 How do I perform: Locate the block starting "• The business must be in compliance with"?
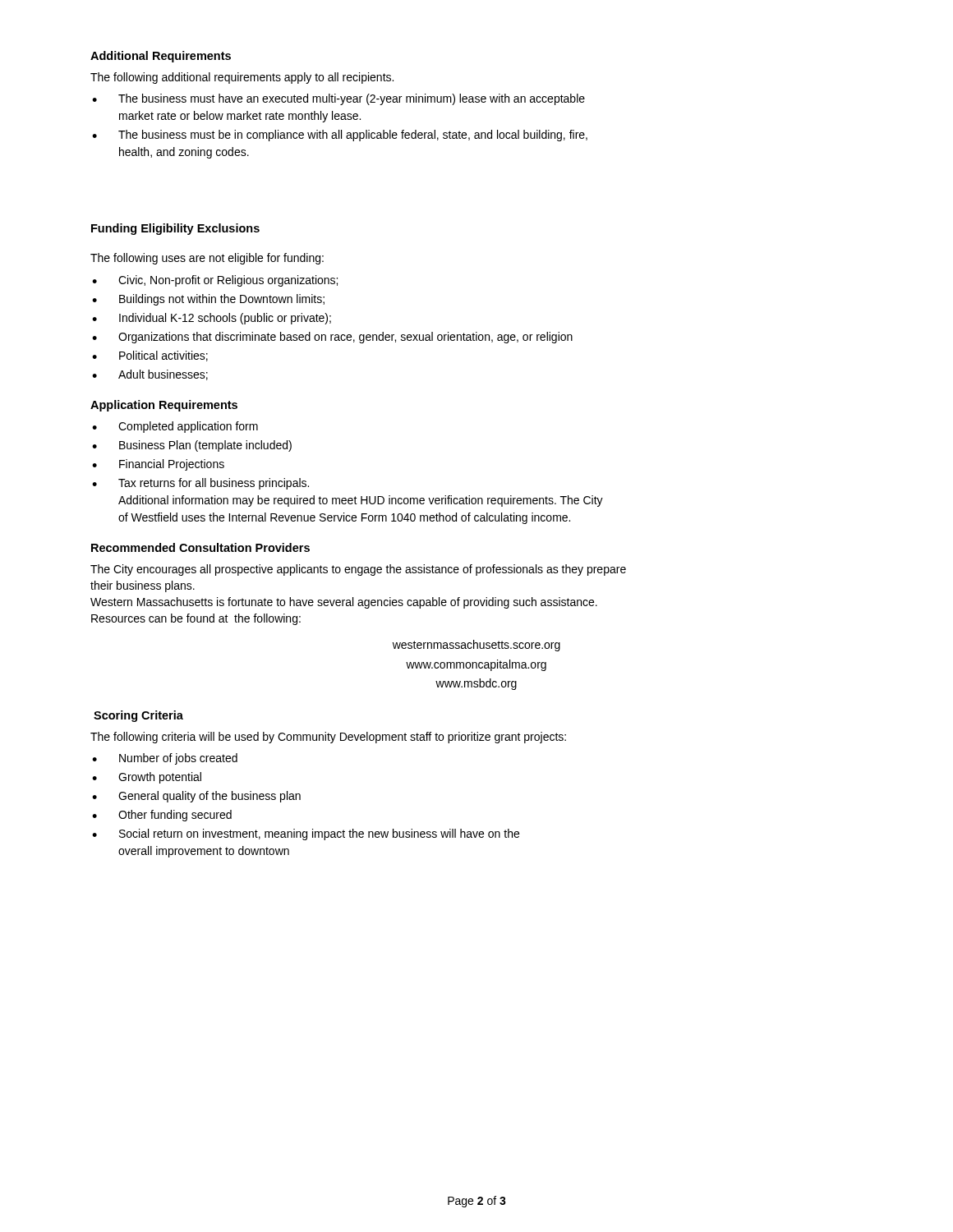coord(340,144)
